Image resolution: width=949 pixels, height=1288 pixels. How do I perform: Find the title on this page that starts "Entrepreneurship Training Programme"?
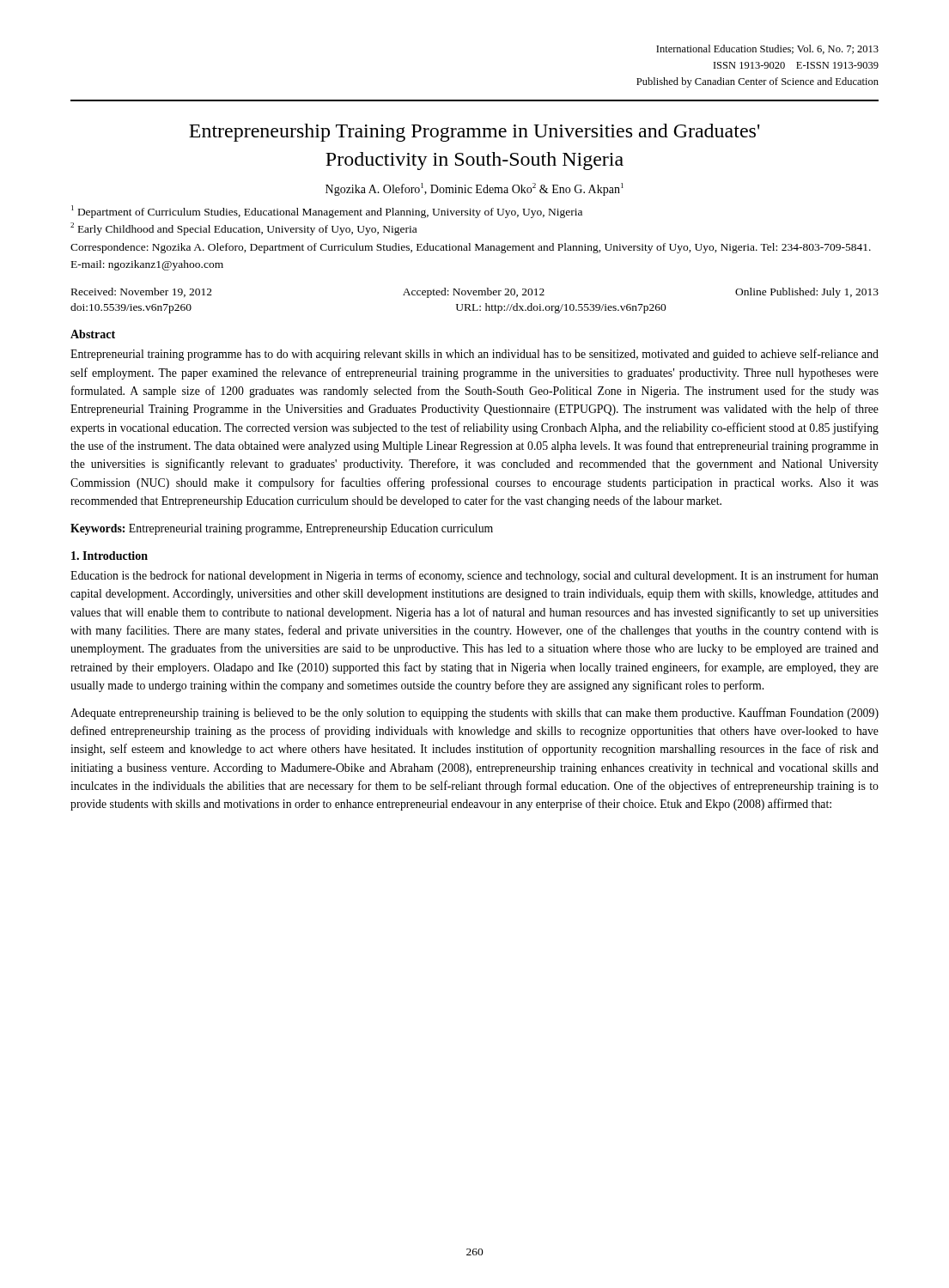tap(474, 145)
